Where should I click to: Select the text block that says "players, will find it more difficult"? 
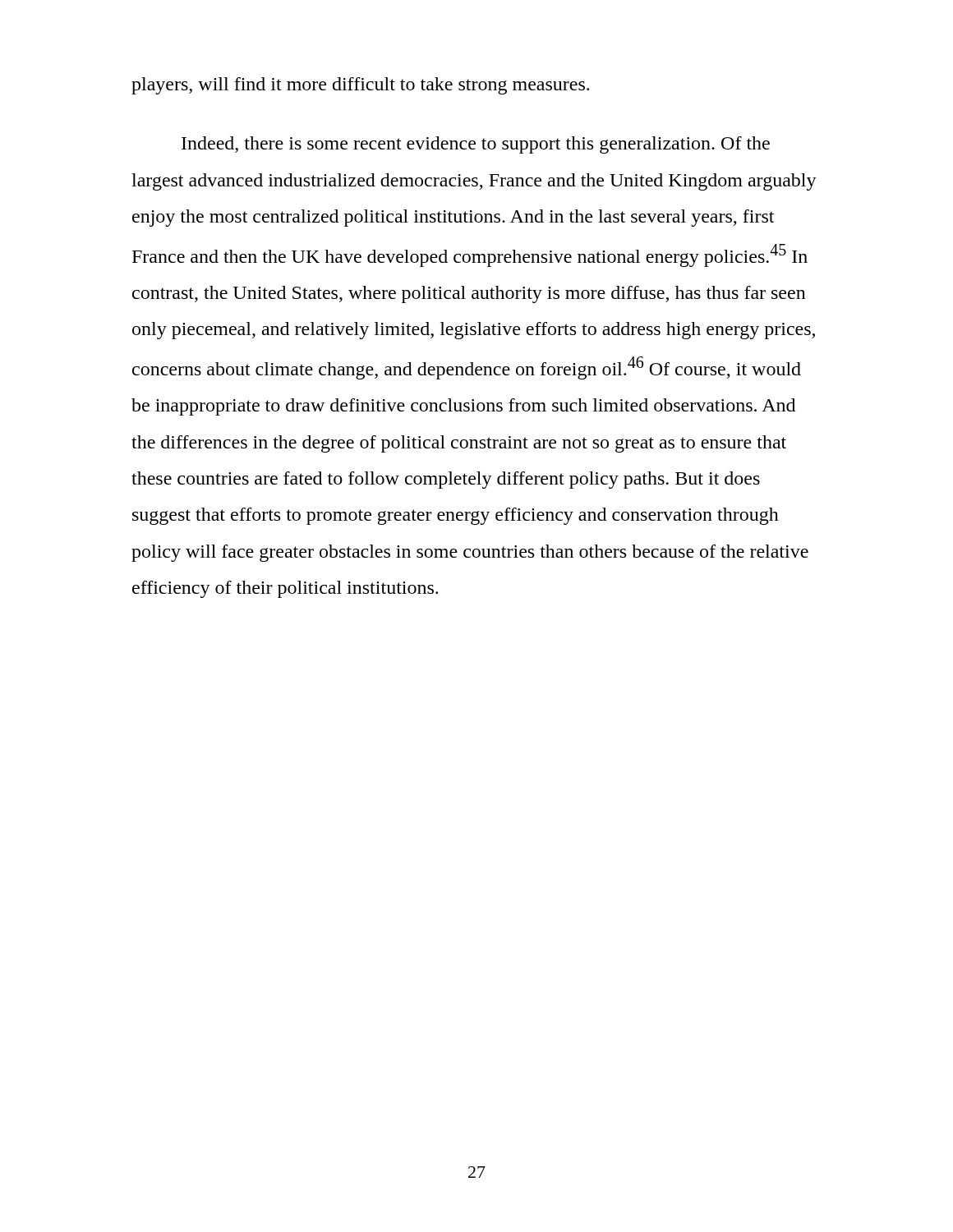coord(476,336)
